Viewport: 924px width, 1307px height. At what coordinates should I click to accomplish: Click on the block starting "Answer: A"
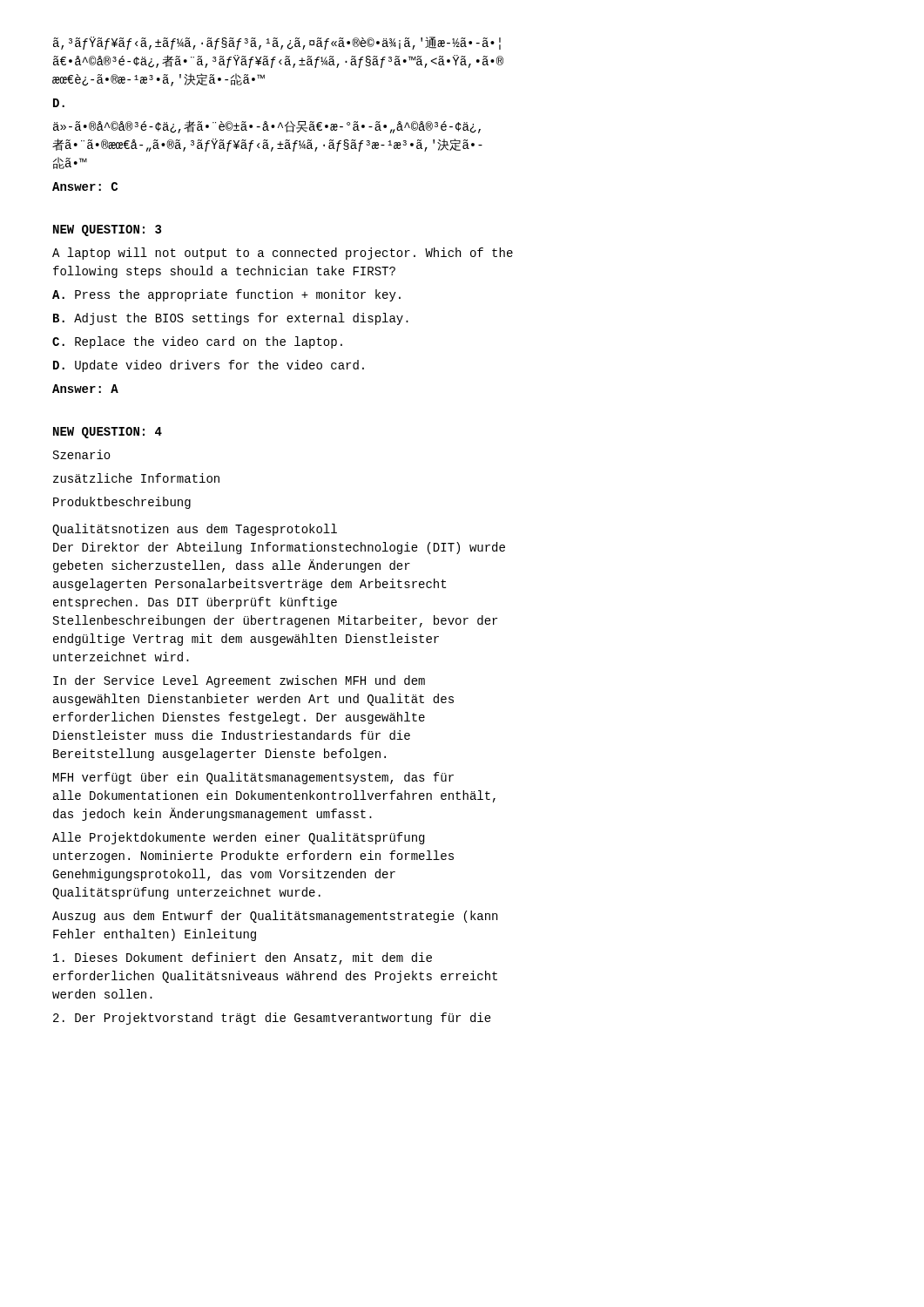[x=85, y=389]
